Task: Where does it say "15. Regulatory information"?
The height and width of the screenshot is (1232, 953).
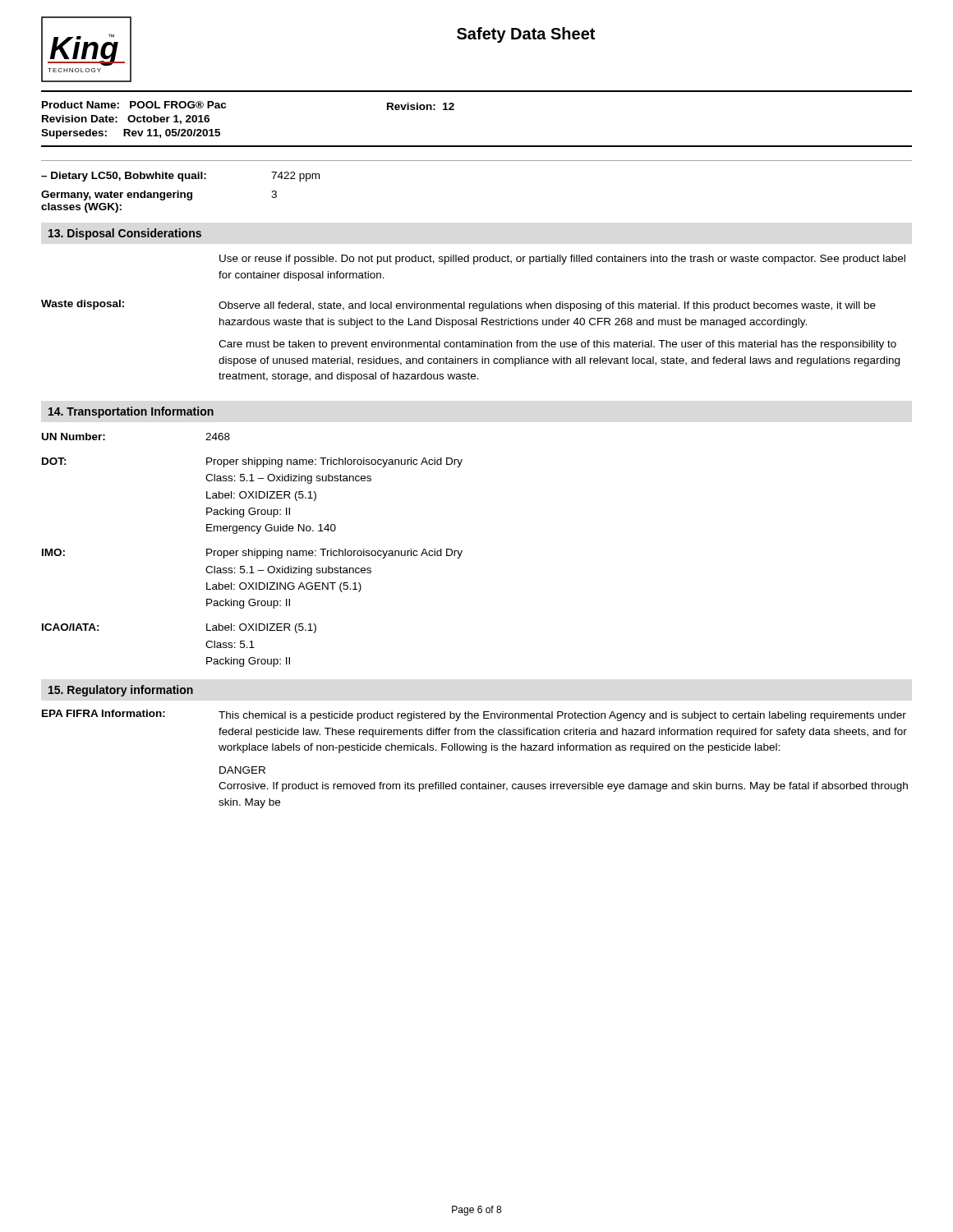Action: (x=121, y=690)
